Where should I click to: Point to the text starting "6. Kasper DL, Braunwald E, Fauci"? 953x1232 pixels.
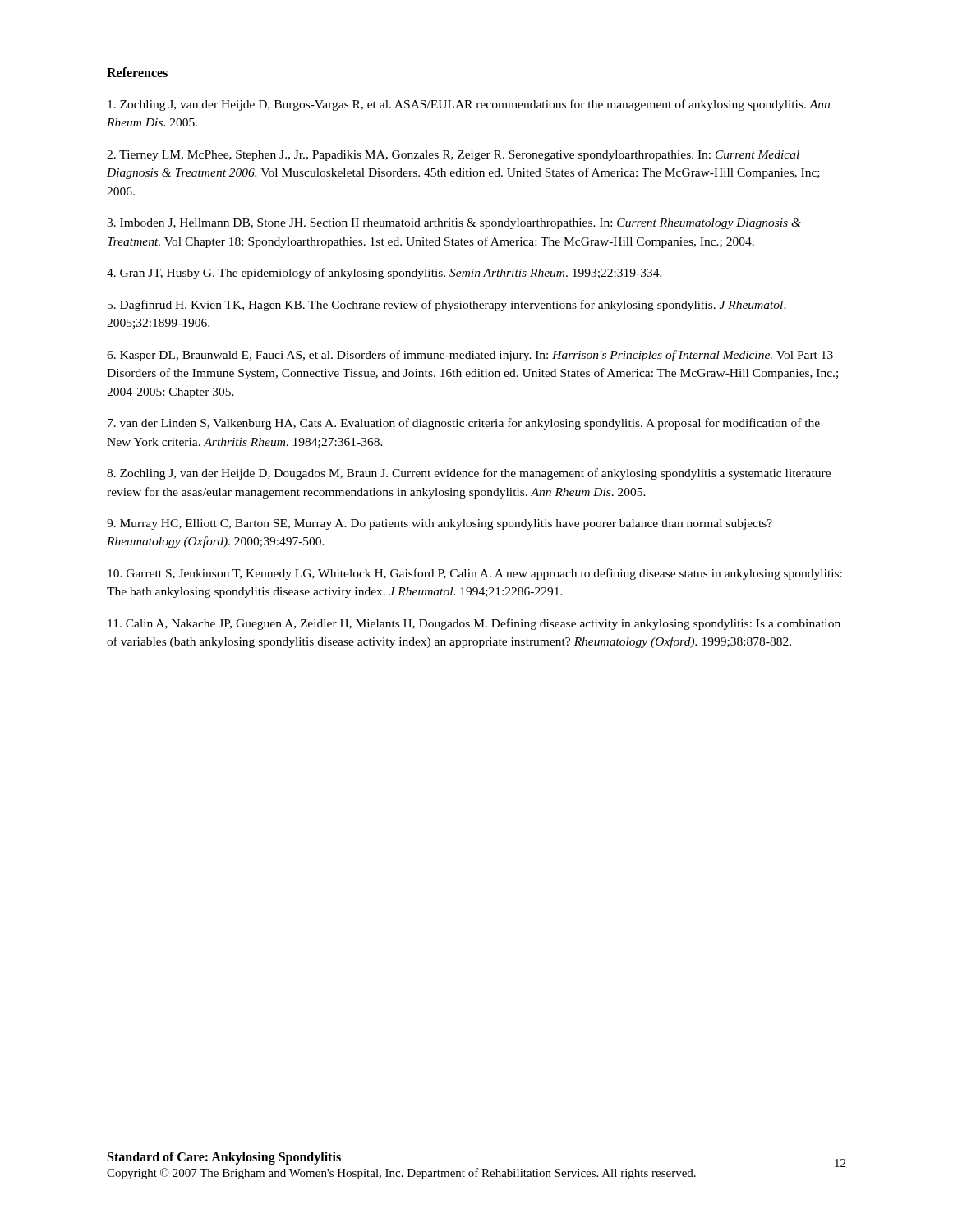coord(473,373)
